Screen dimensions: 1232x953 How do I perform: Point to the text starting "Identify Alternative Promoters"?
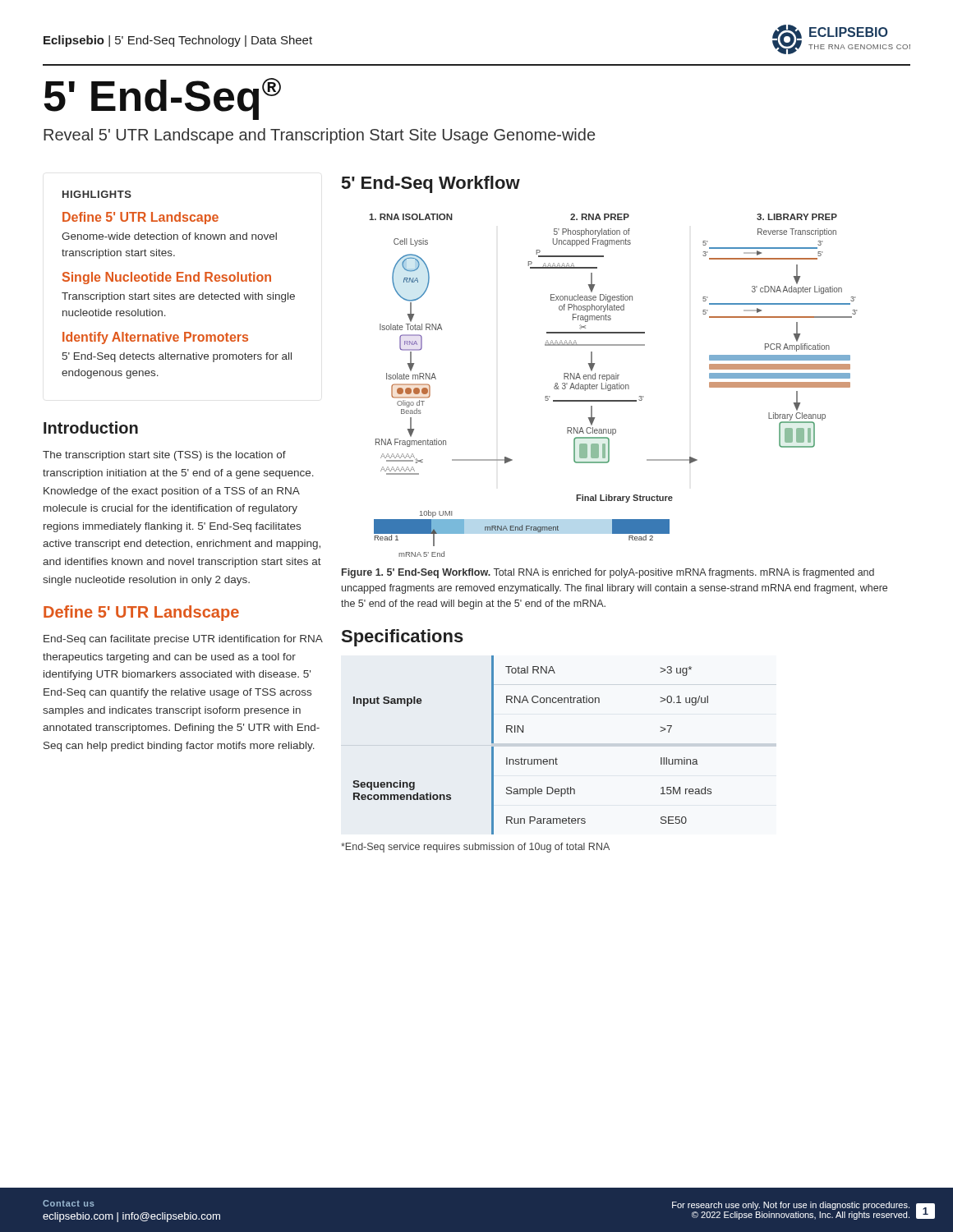[155, 337]
